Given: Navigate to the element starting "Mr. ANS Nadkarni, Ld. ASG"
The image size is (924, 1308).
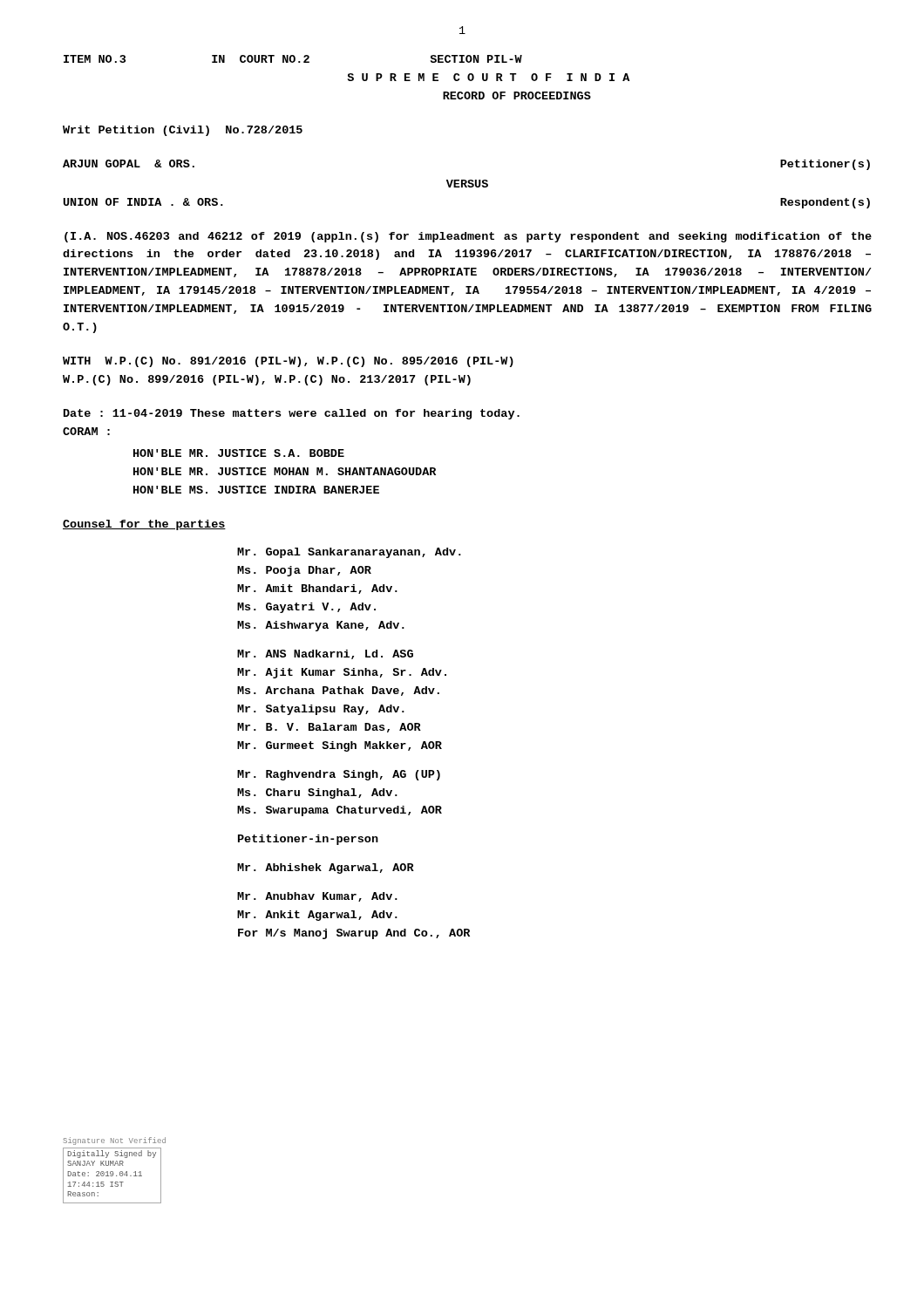Looking at the screenshot, I should pyautogui.click(x=325, y=655).
